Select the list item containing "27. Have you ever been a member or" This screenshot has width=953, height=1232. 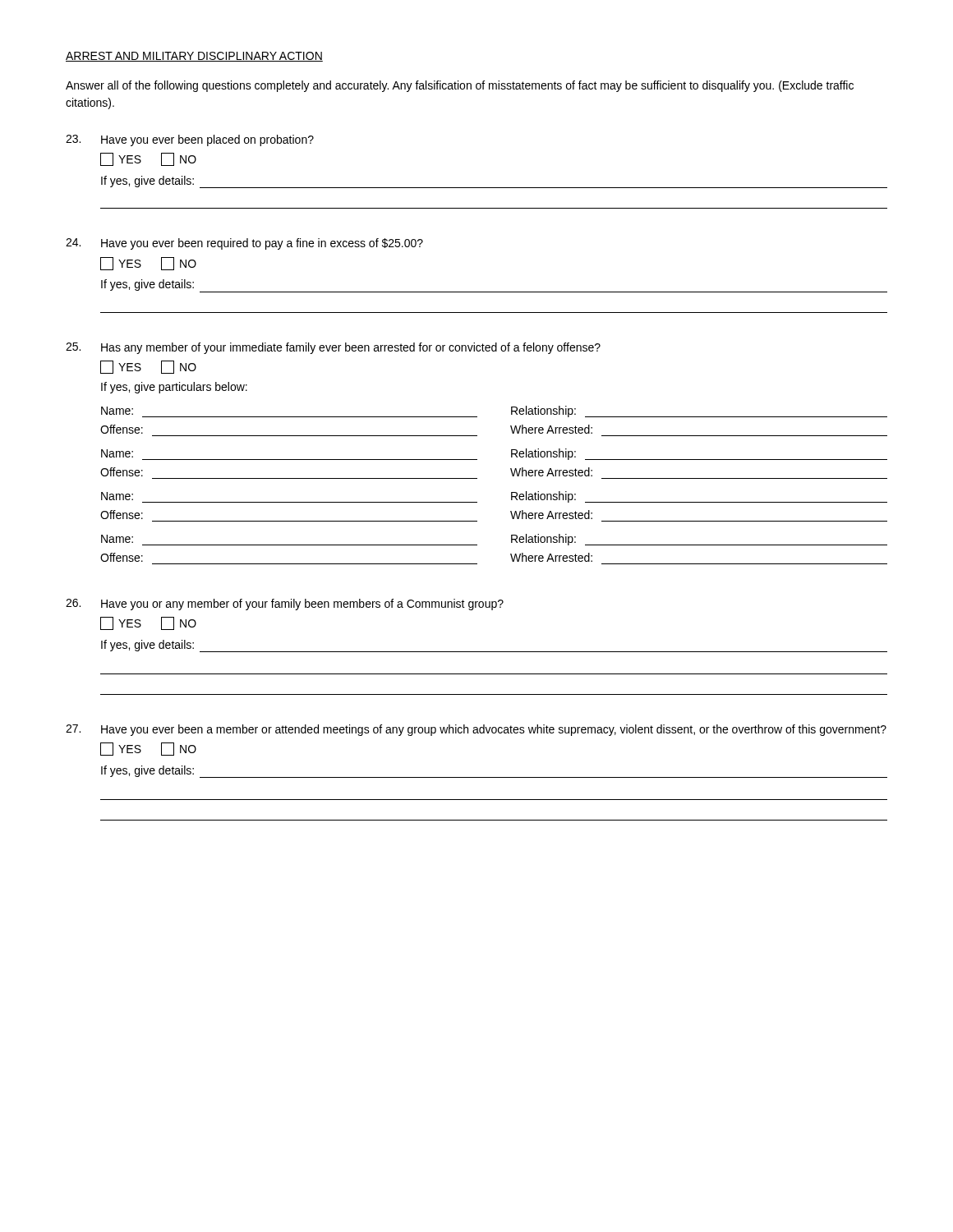[476, 773]
